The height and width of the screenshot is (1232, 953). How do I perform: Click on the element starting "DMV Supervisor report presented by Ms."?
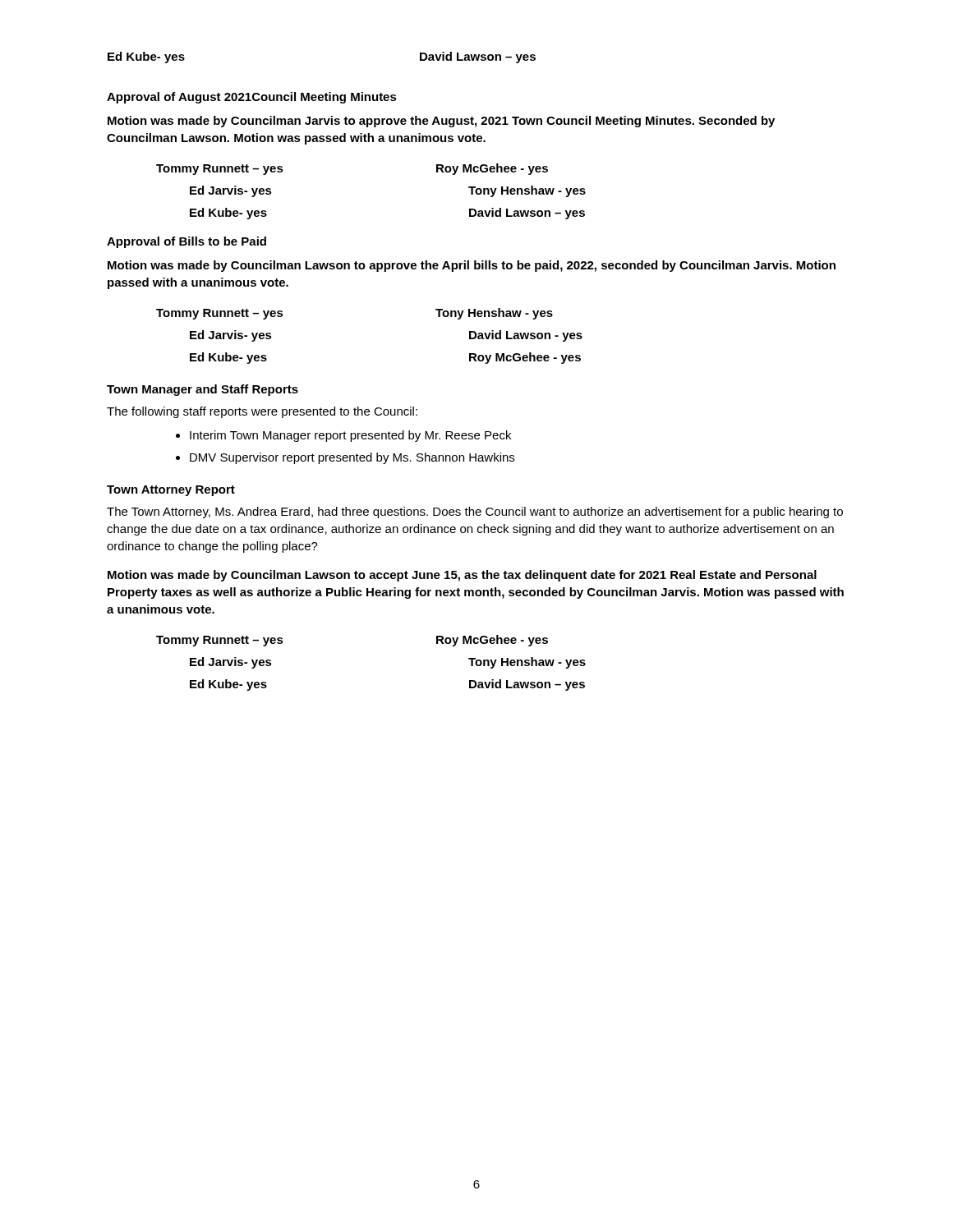coord(509,457)
